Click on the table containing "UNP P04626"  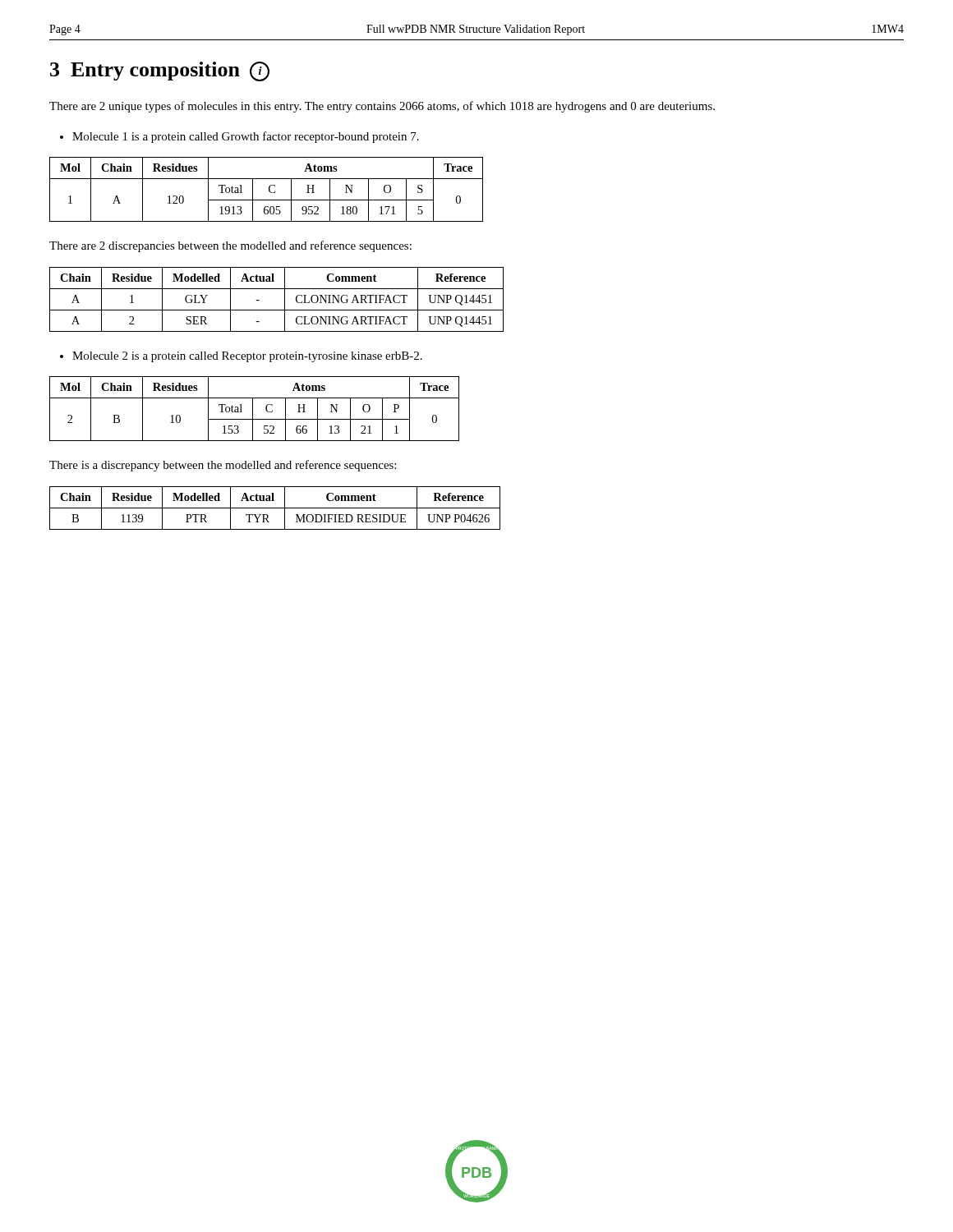476,508
